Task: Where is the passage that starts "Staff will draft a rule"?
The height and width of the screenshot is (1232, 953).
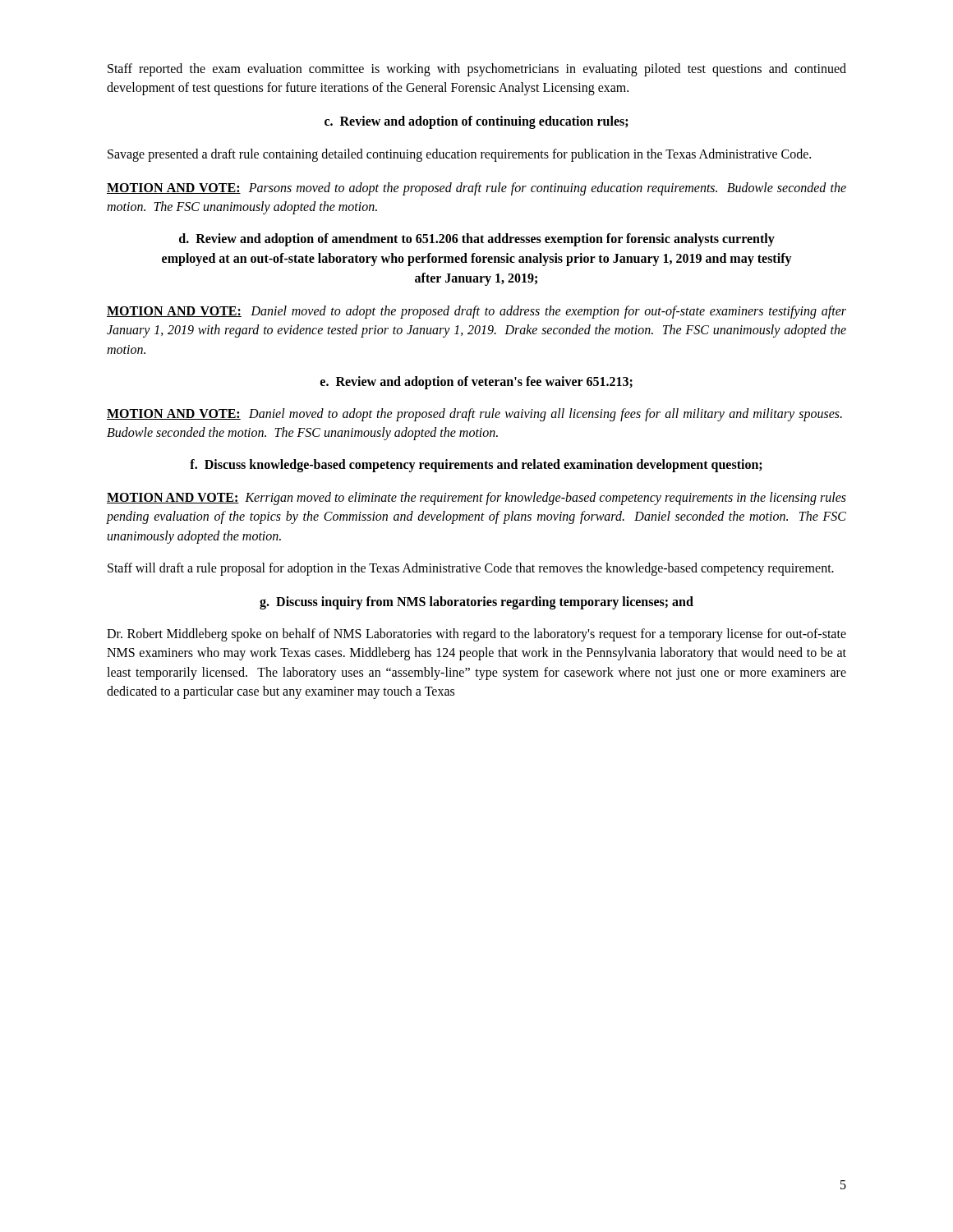Action: pos(476,568)
